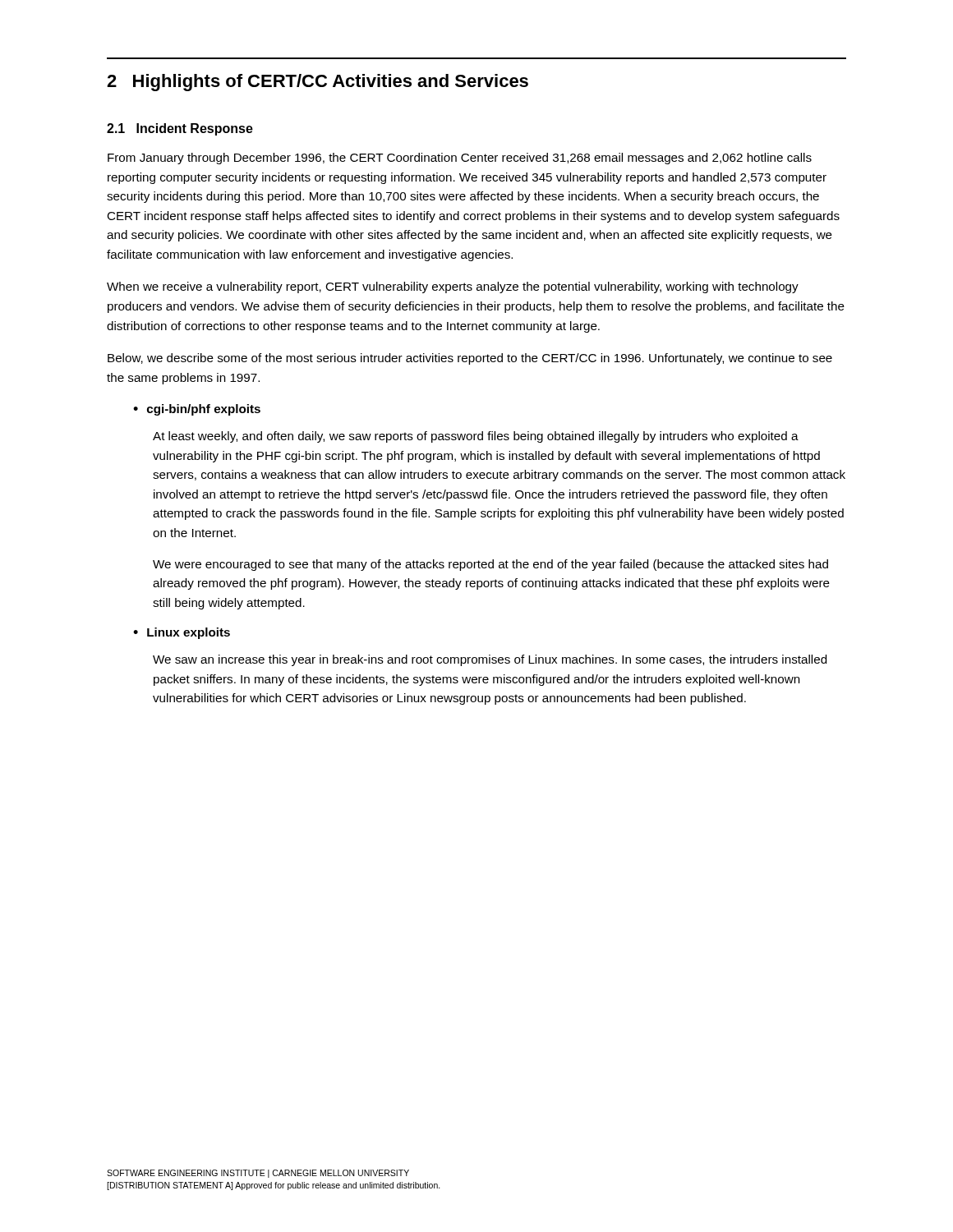
Task: Click the section header that begins "2 Highlights of CERT/CC"
Action: [476, 81]
